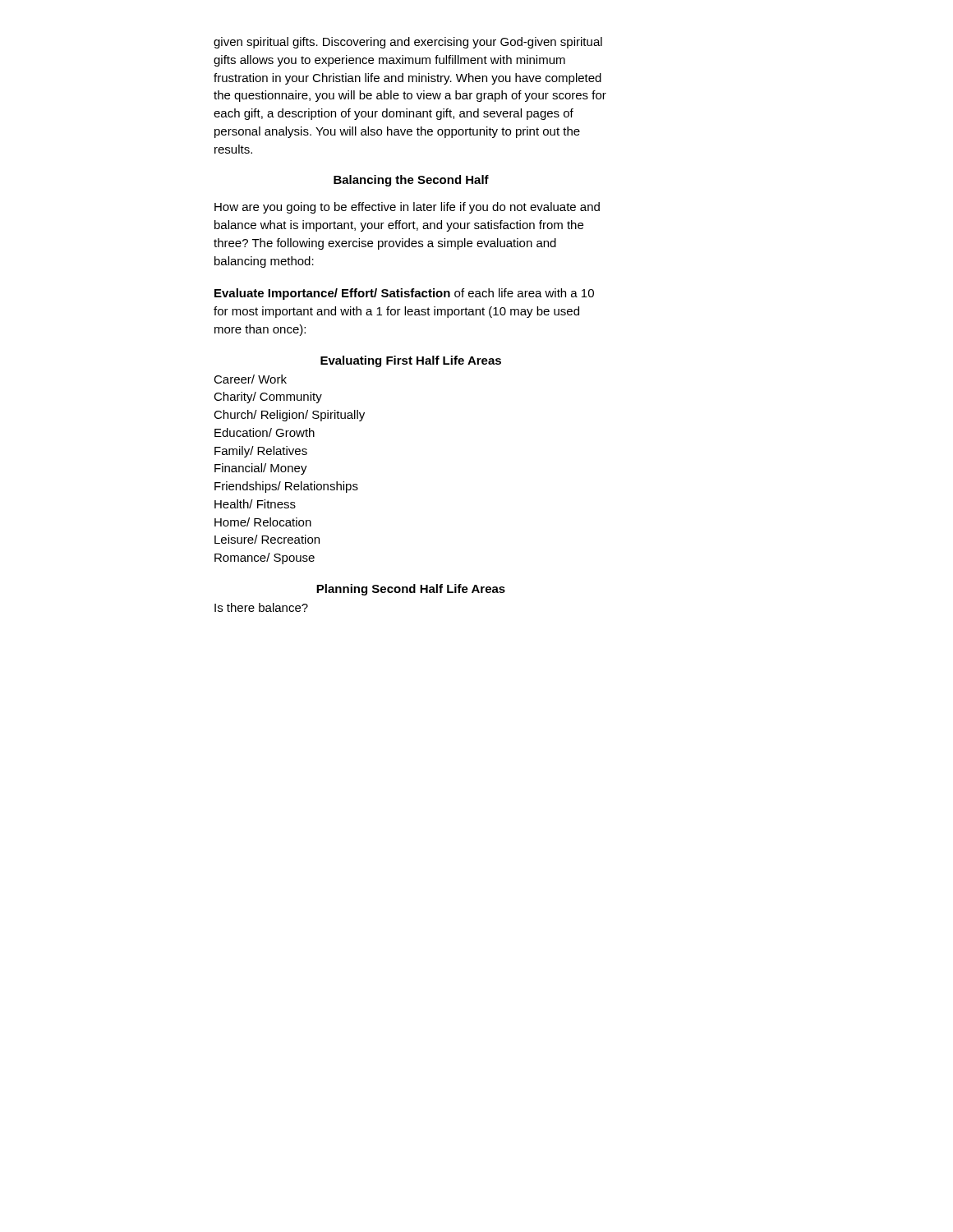
Task: Find the list item with the text "Romance/ Spouse"
Action: [264, 557]
